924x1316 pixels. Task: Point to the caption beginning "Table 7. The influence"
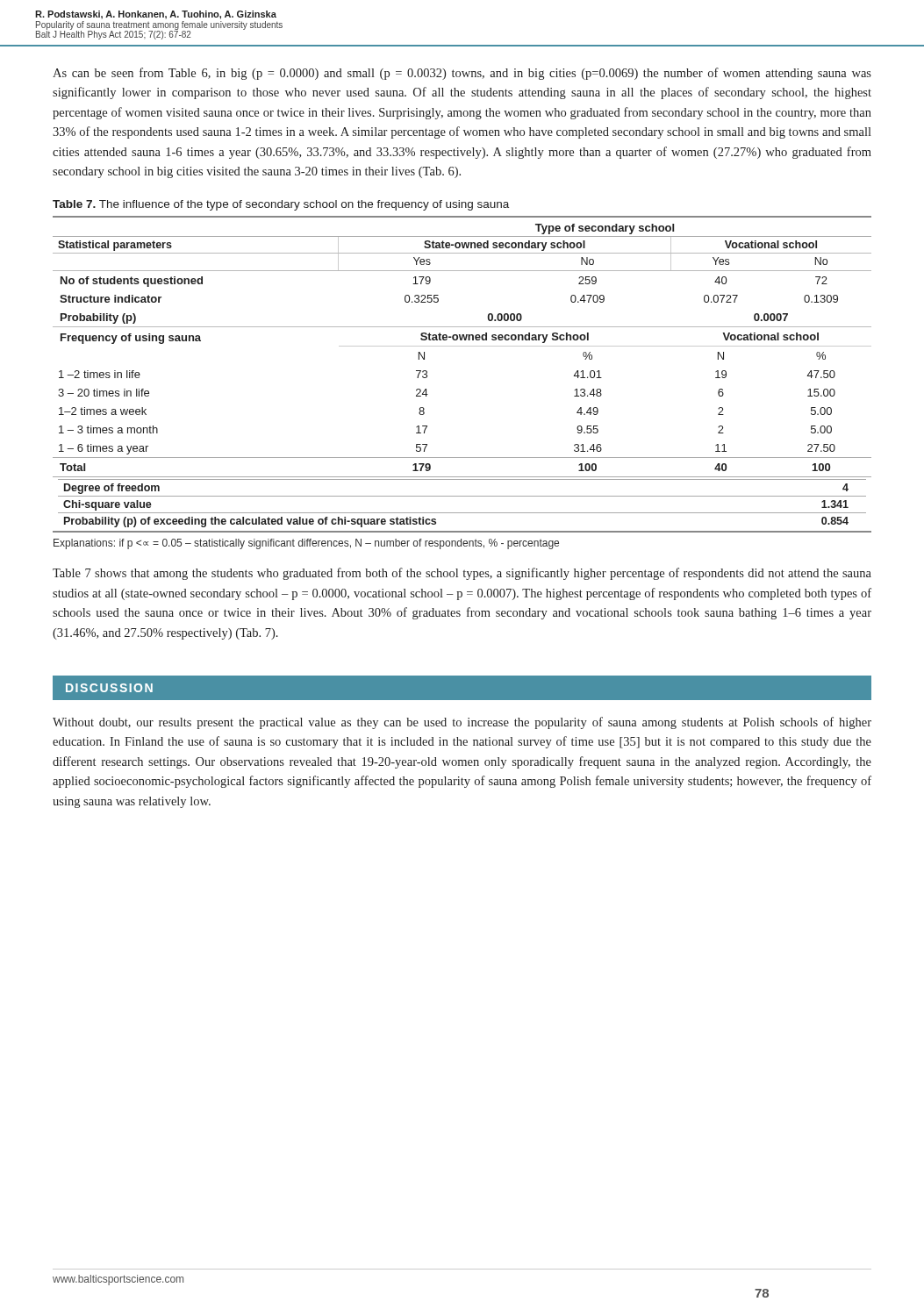click(x=281, y=204)
